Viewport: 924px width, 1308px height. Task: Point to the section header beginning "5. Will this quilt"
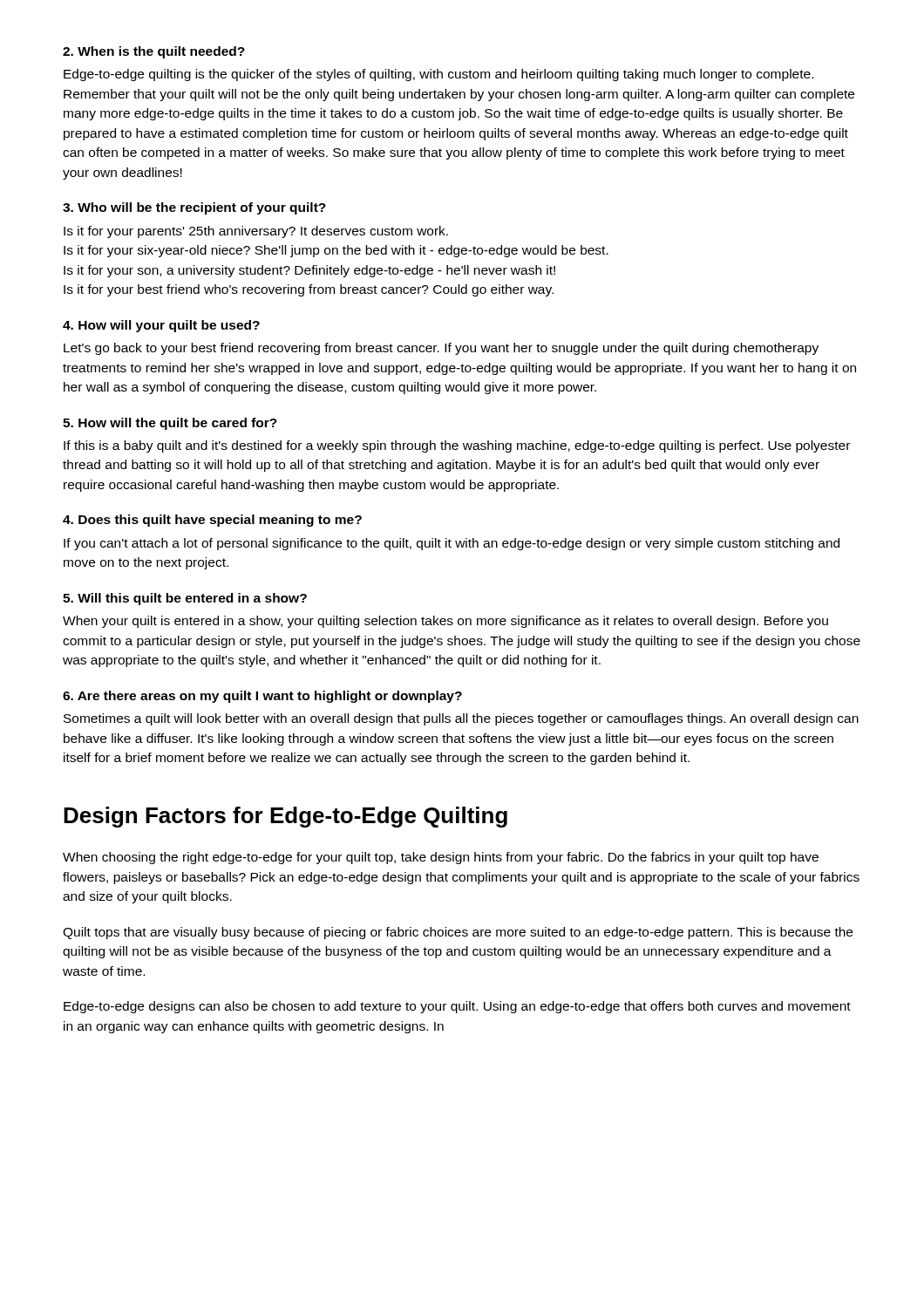pos(185,598)
